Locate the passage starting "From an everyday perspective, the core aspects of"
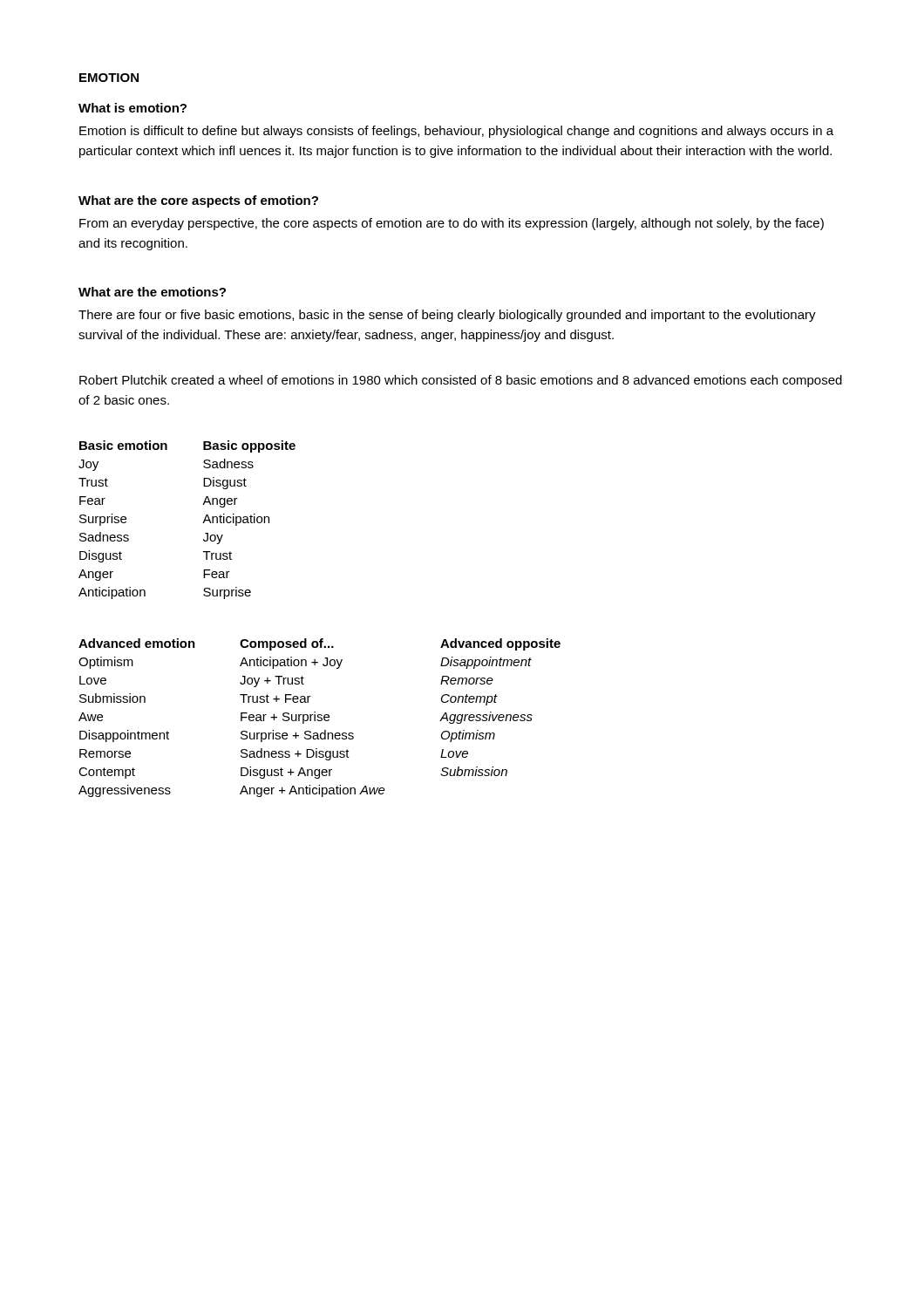The width and height of the screenshot is (924, 1308). click(451, 232)
